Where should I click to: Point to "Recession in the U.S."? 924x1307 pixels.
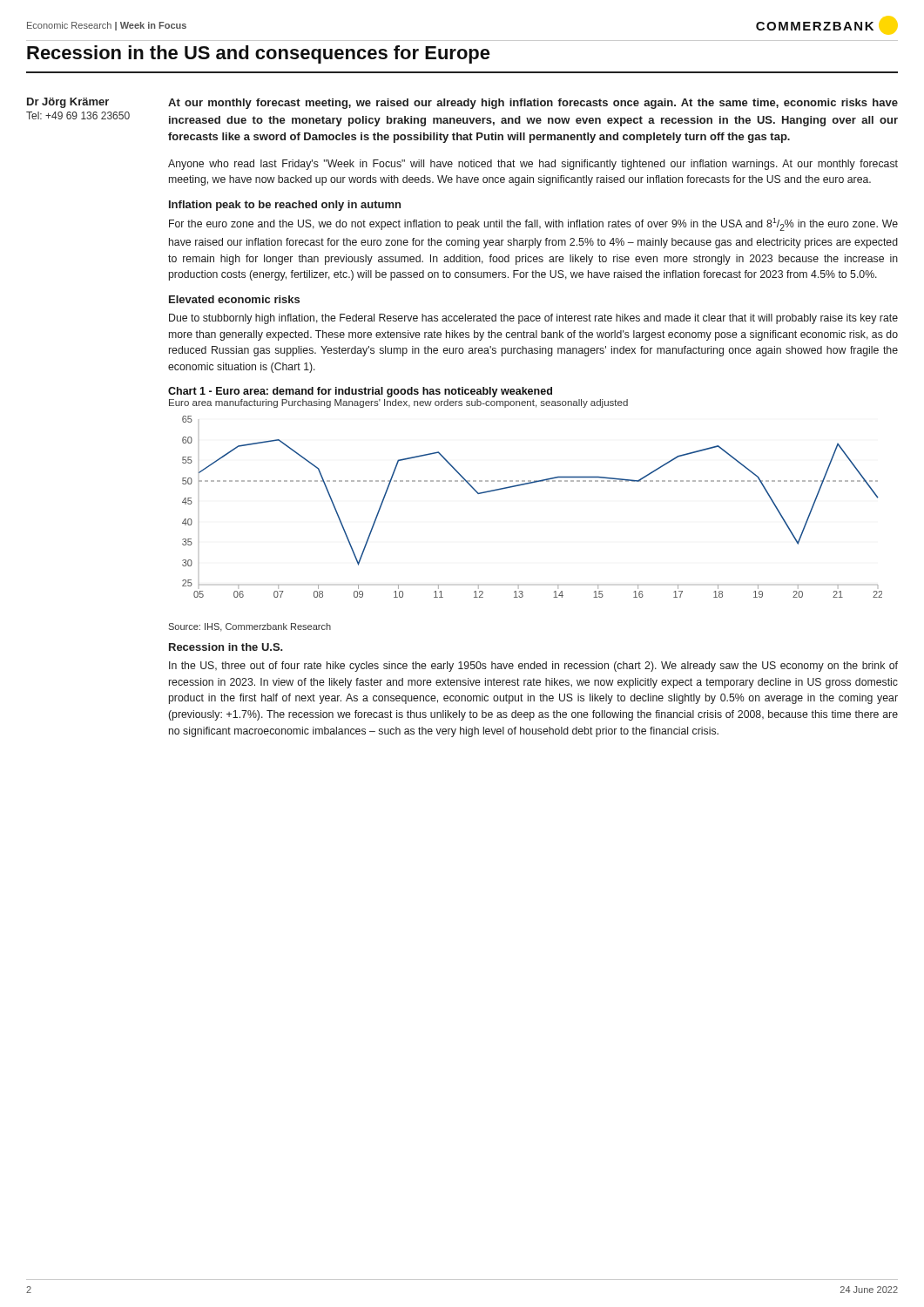[226, 647]
